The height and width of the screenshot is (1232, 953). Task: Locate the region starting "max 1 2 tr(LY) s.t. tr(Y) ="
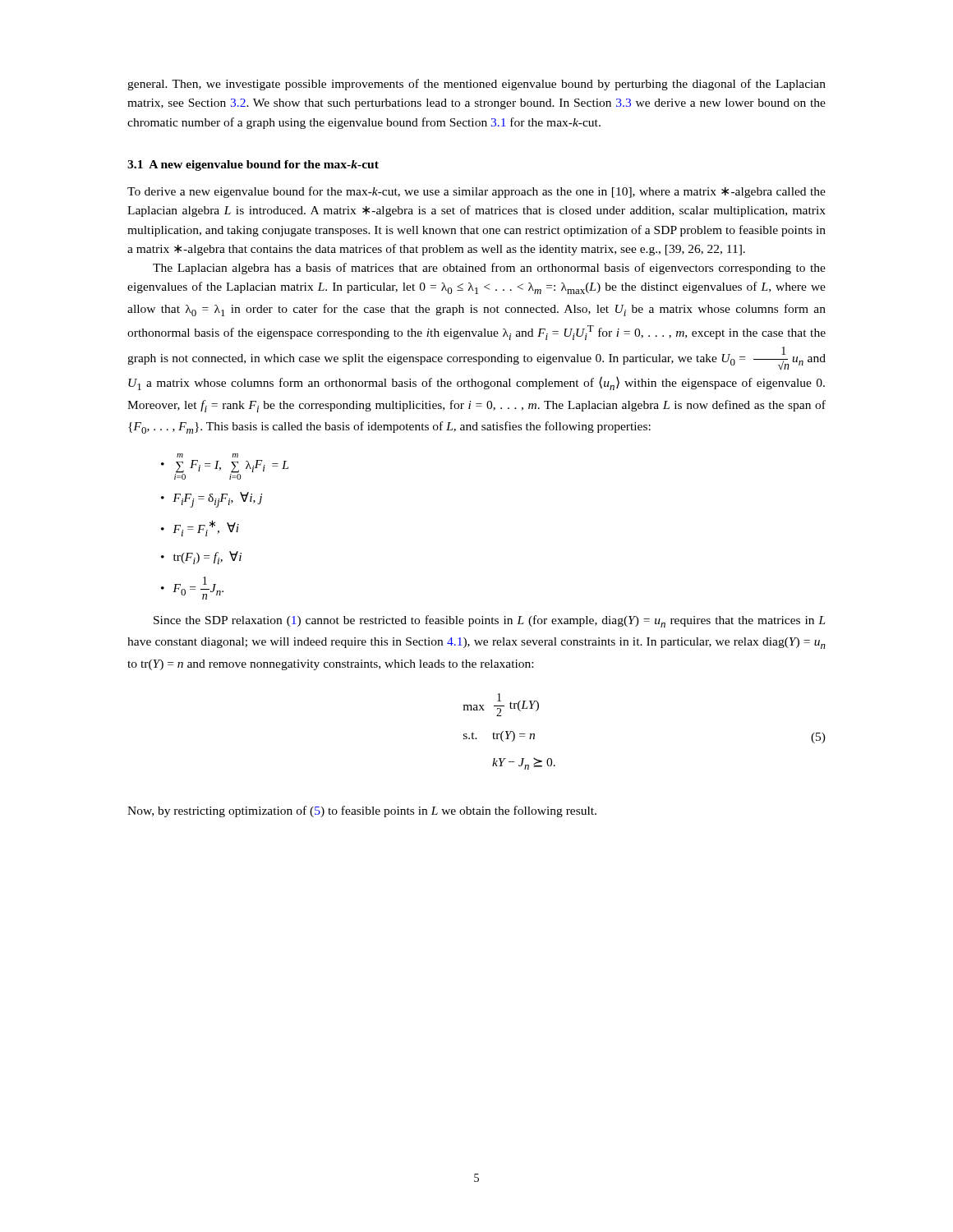501,705
